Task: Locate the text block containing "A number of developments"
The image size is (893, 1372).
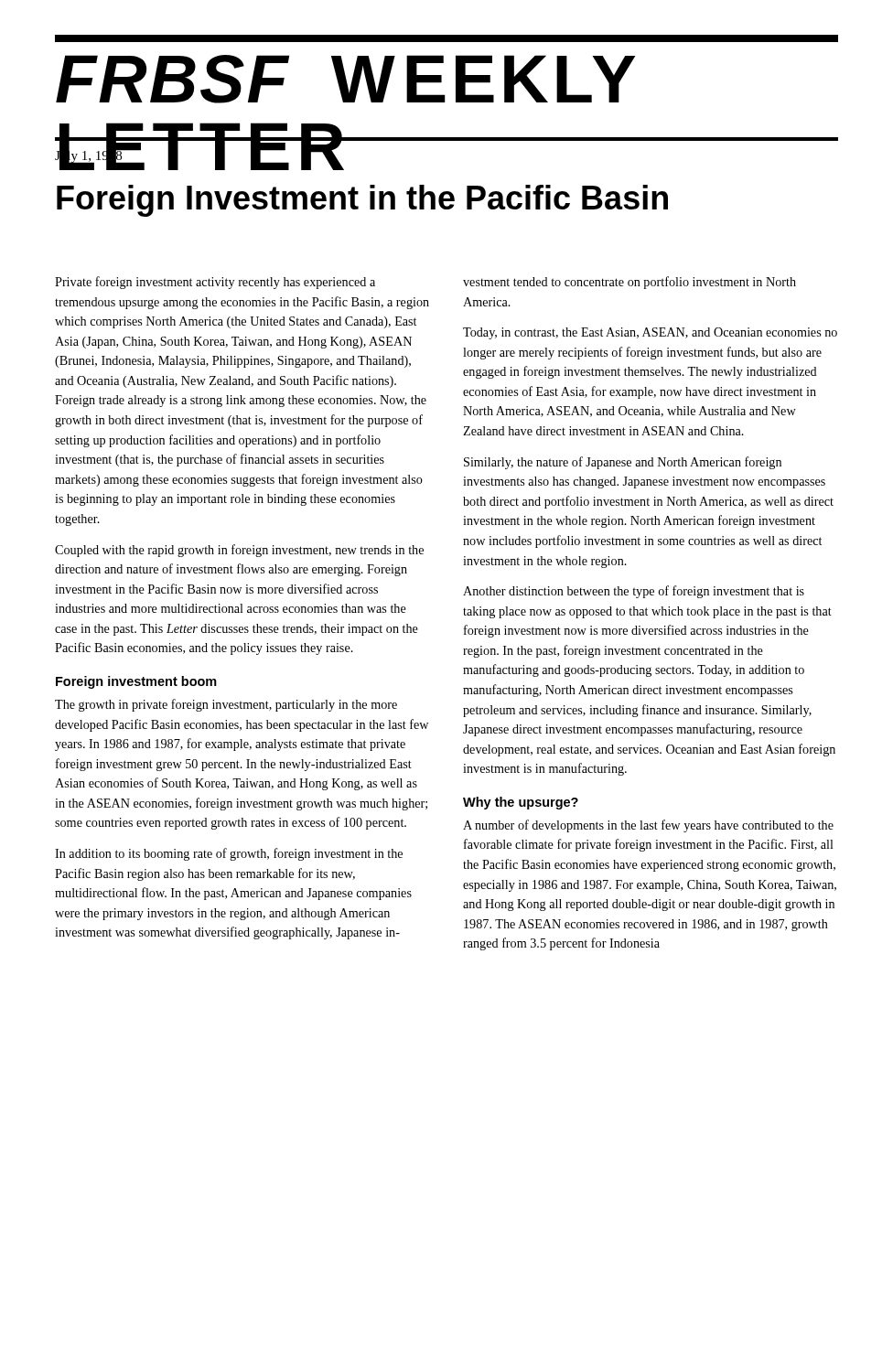Action: 651,885
